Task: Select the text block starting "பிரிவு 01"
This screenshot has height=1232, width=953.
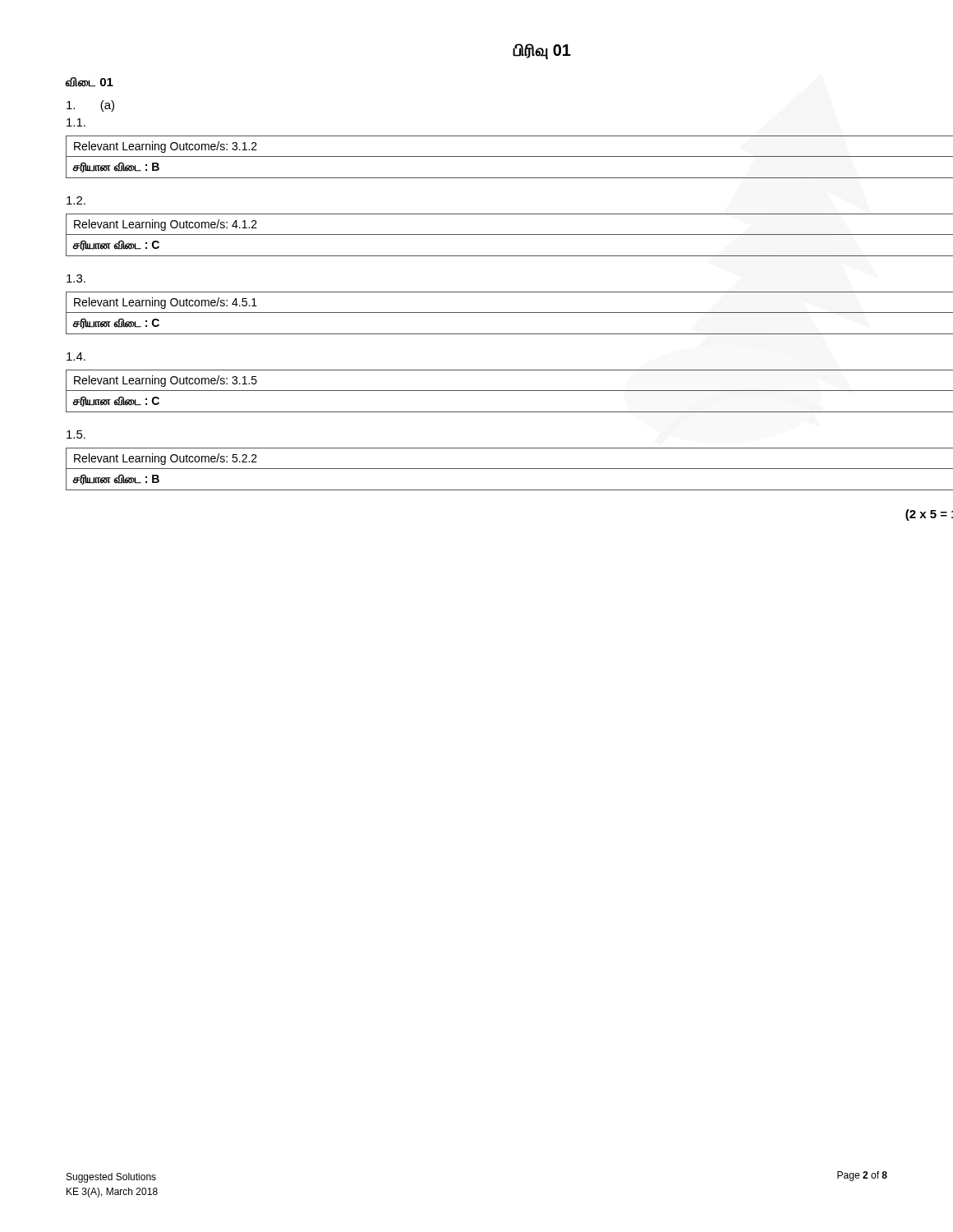Action: coord(542,50)
